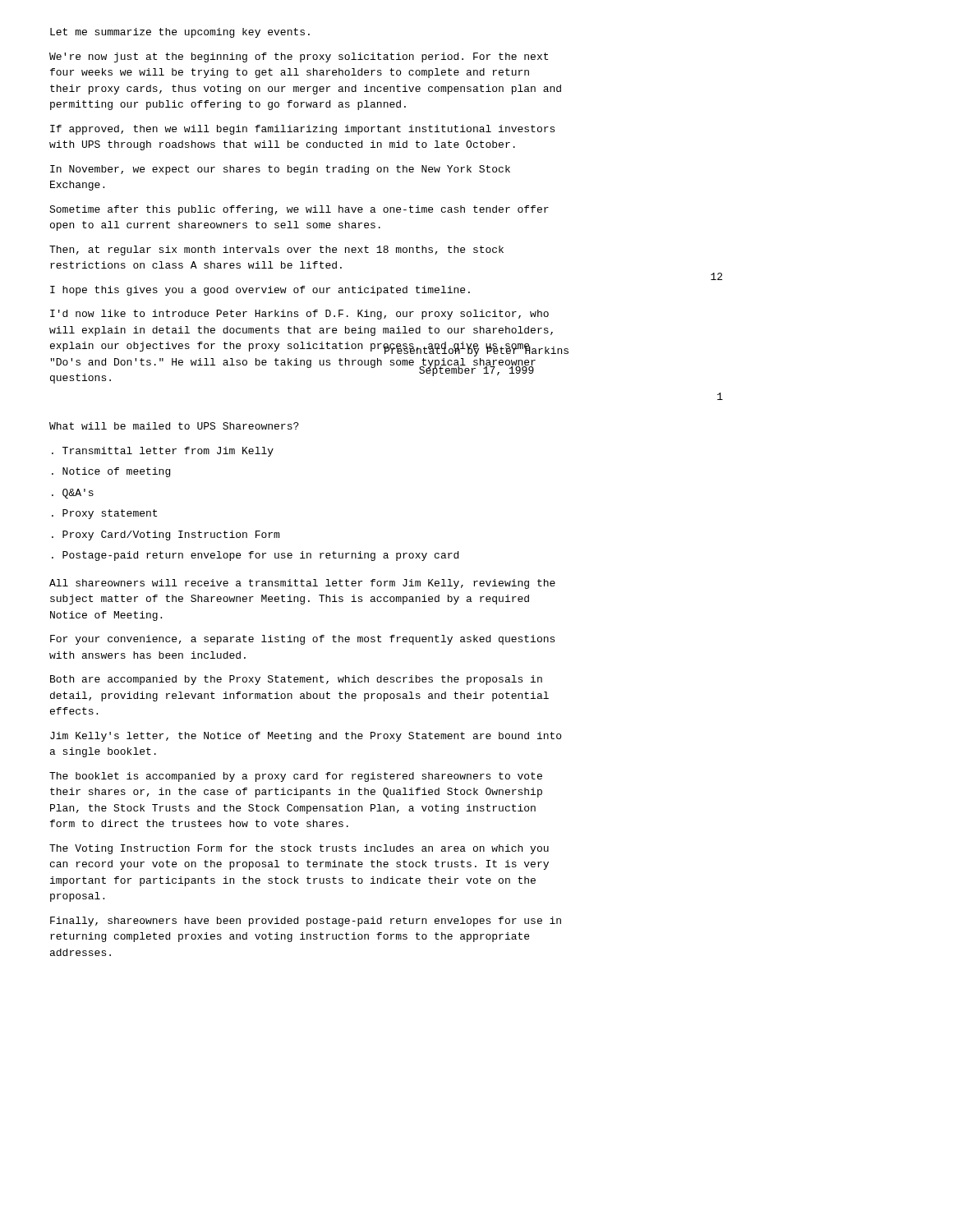953x1232 pixels.
Task: Where is the passage that starts "In November, we expect our shares to begin"?
Action: tap(280, 177)
